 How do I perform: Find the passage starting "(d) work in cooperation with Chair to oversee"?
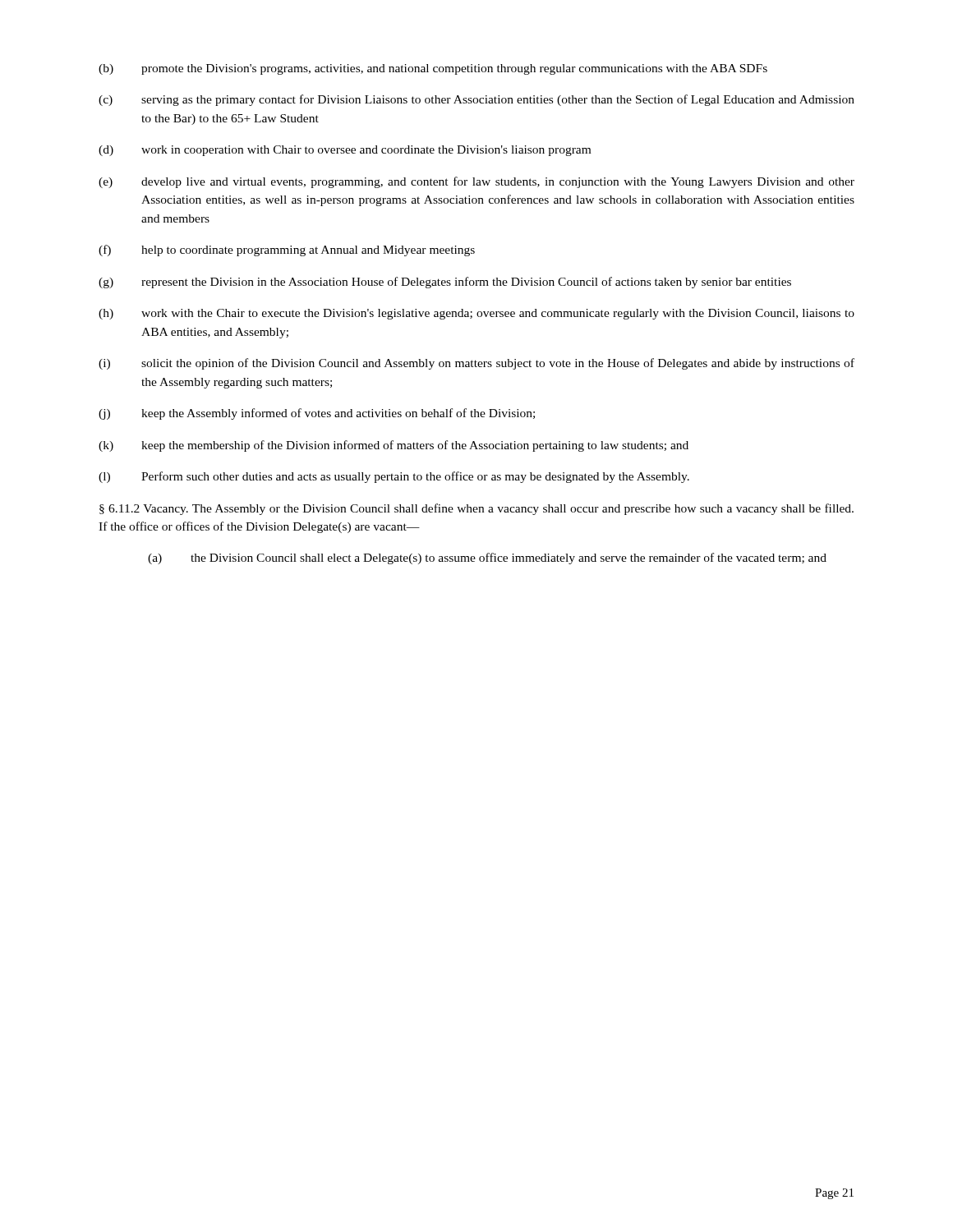coord(476,150)
